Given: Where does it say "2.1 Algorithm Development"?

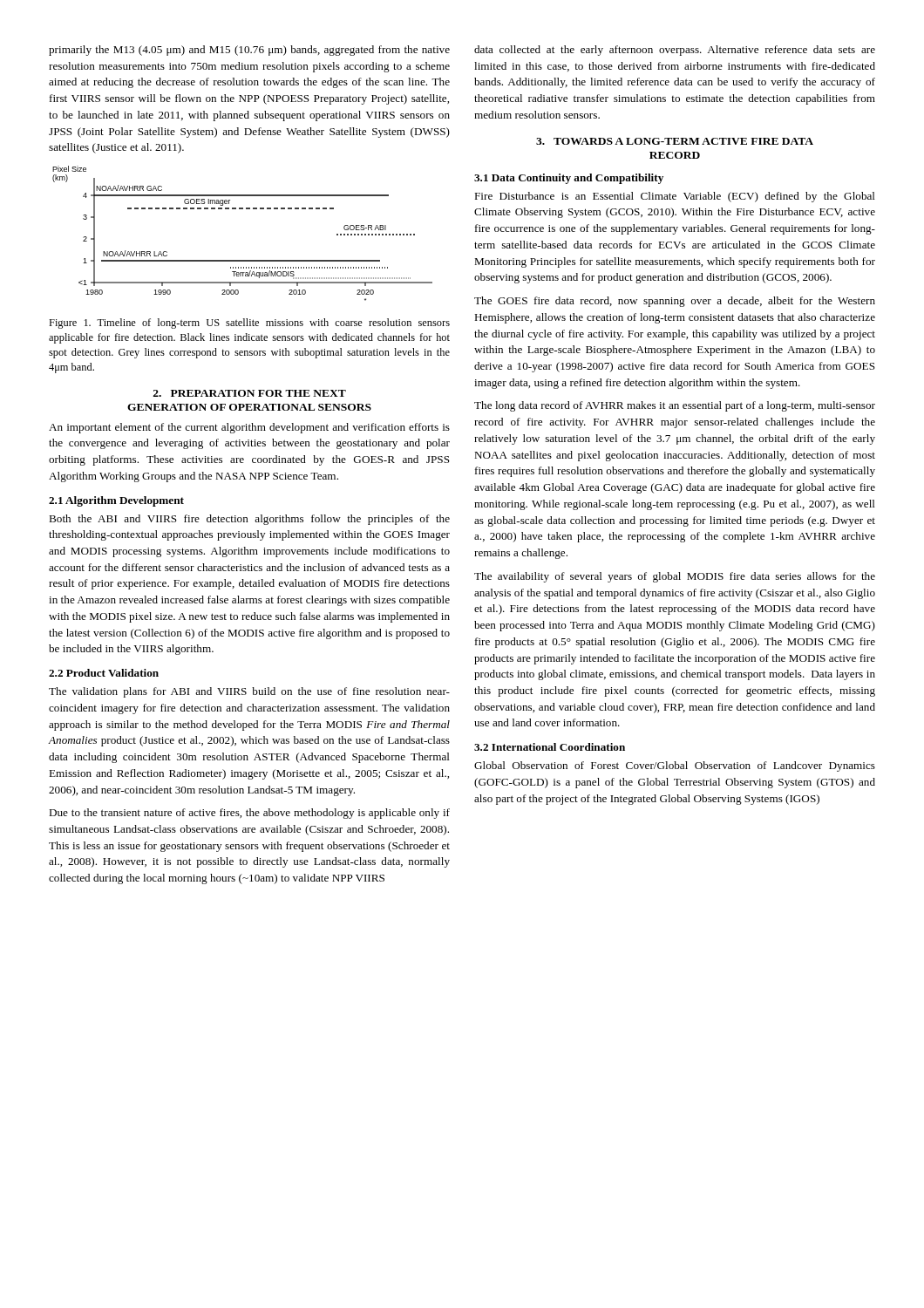Looking at the screenshot, I should (x=116, y=500).
